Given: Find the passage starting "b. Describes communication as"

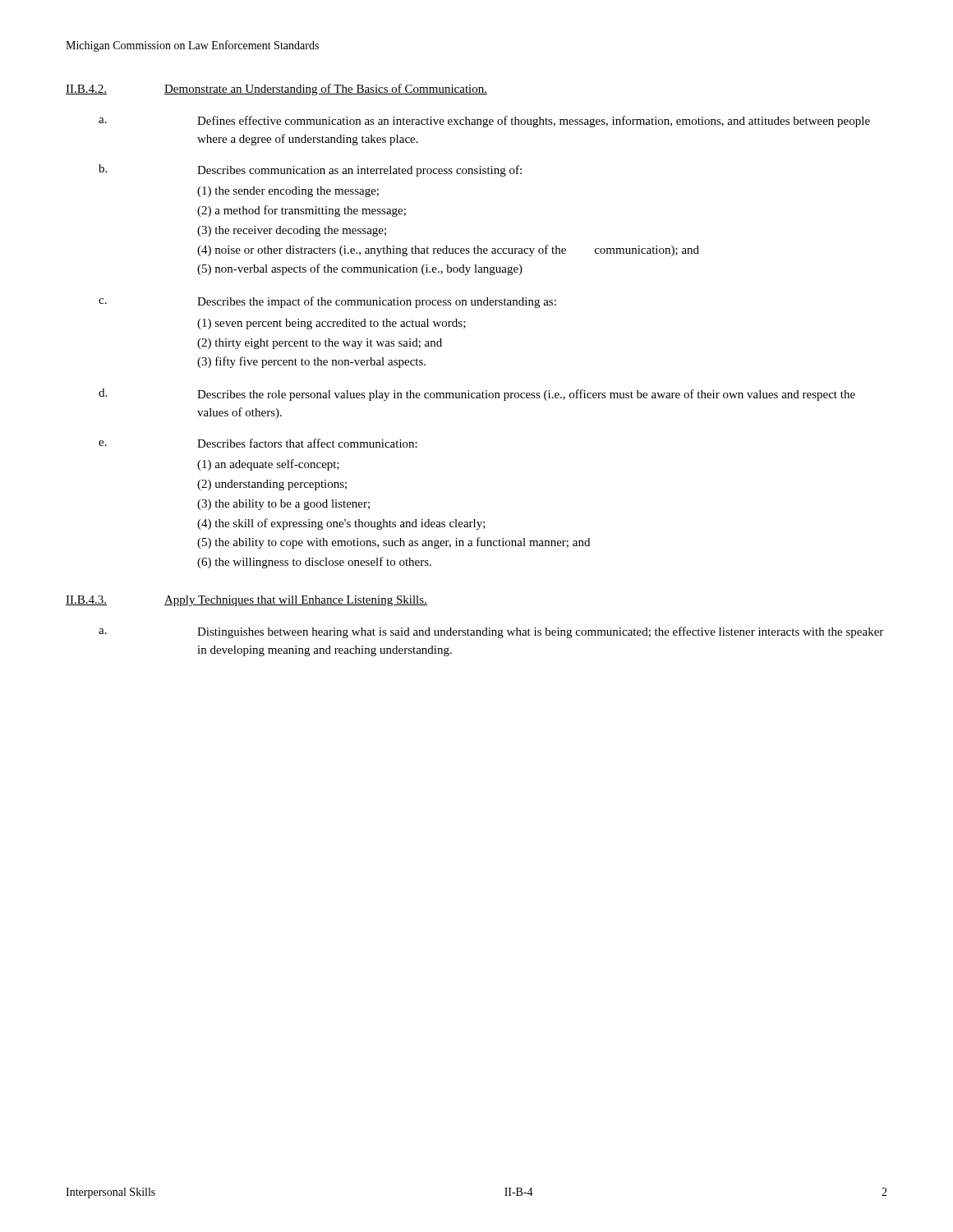Looking at the screenshot, I should (x=310, y=170).
